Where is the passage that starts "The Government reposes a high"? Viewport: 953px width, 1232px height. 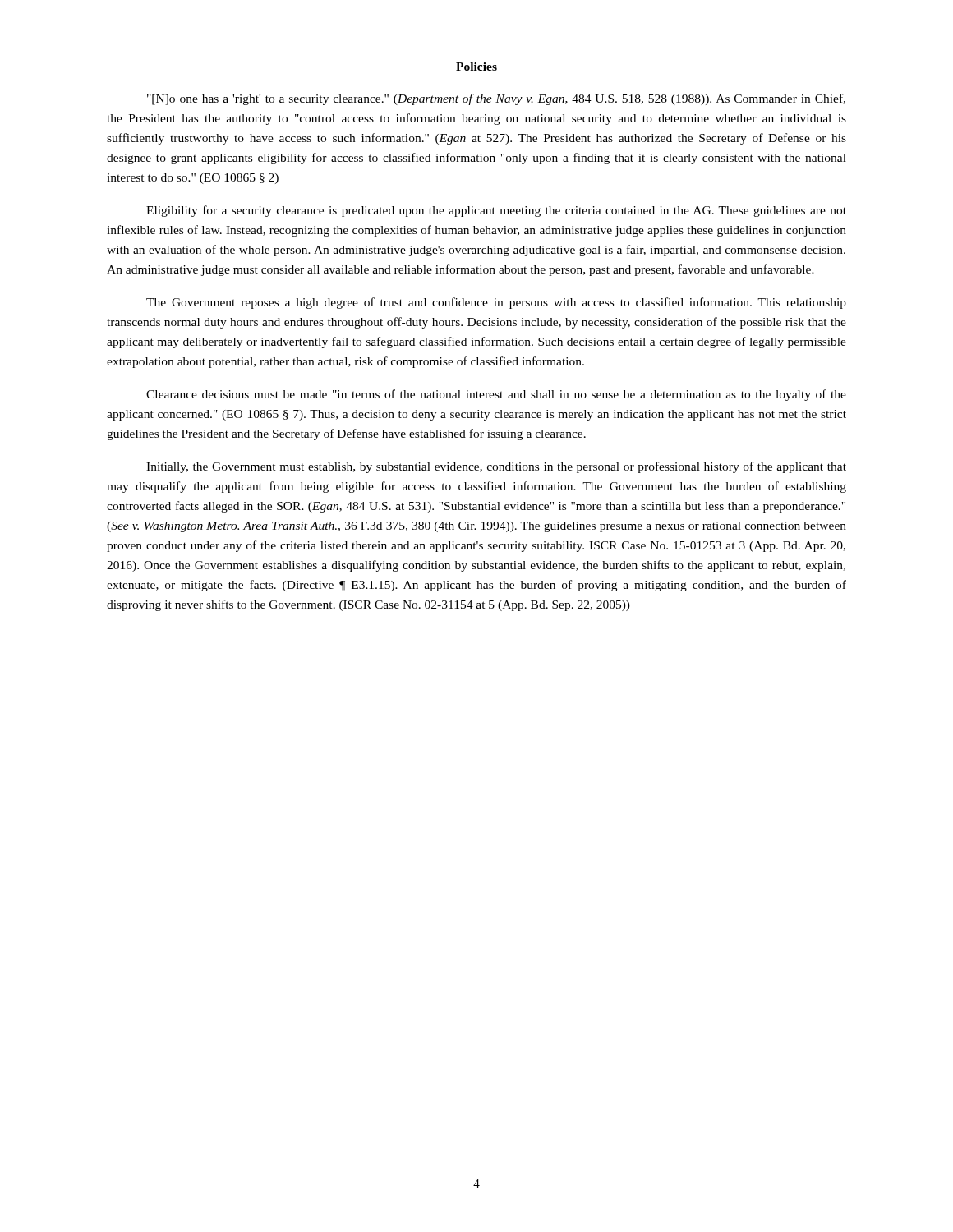(476, 332)
